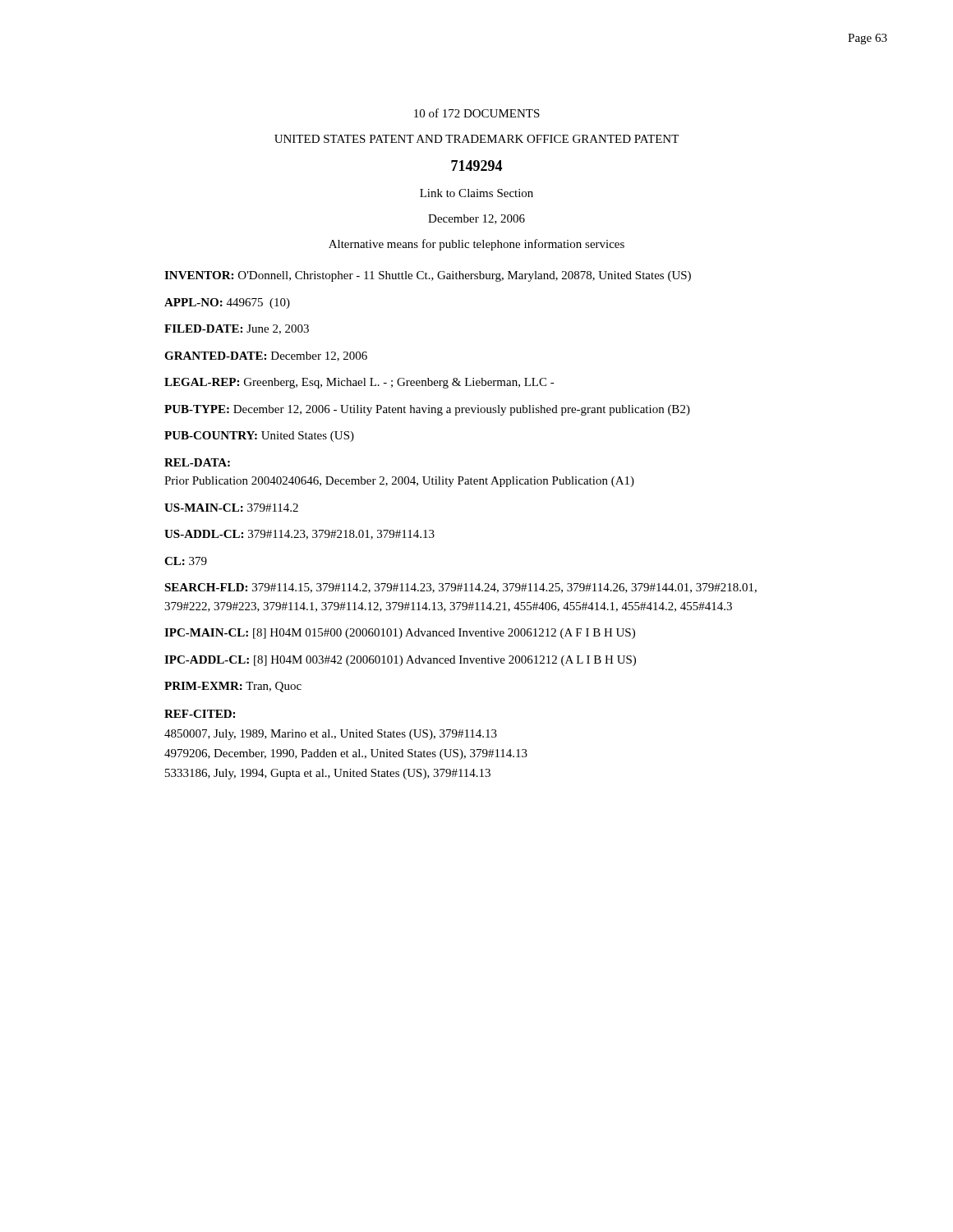
Task: Select the passage starting "INVENTOR: O'Donnell, Christopher - 11 Shuttle Ct.,"
Action: 428,275
